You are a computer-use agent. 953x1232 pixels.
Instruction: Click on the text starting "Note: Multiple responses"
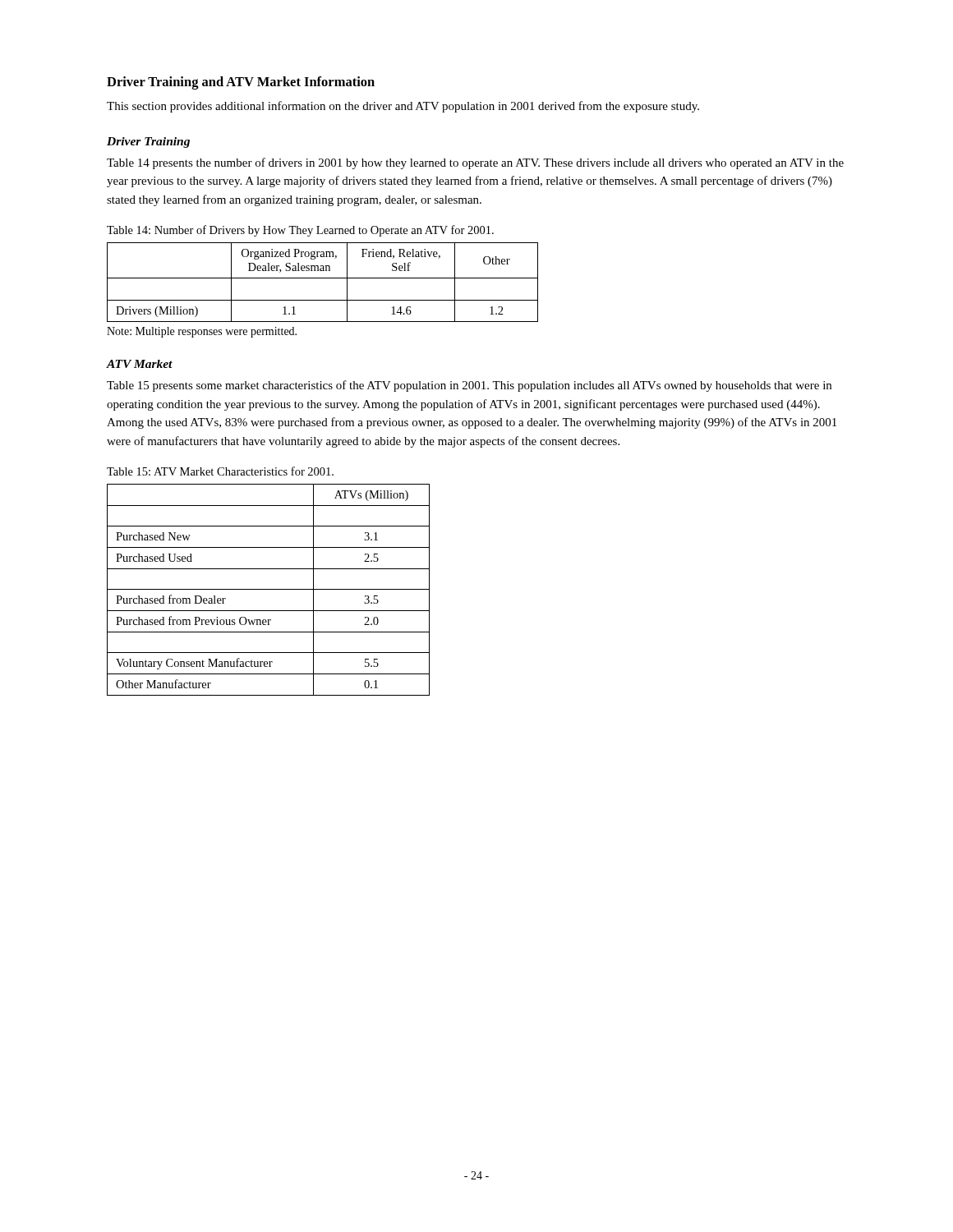click(202, 331)
